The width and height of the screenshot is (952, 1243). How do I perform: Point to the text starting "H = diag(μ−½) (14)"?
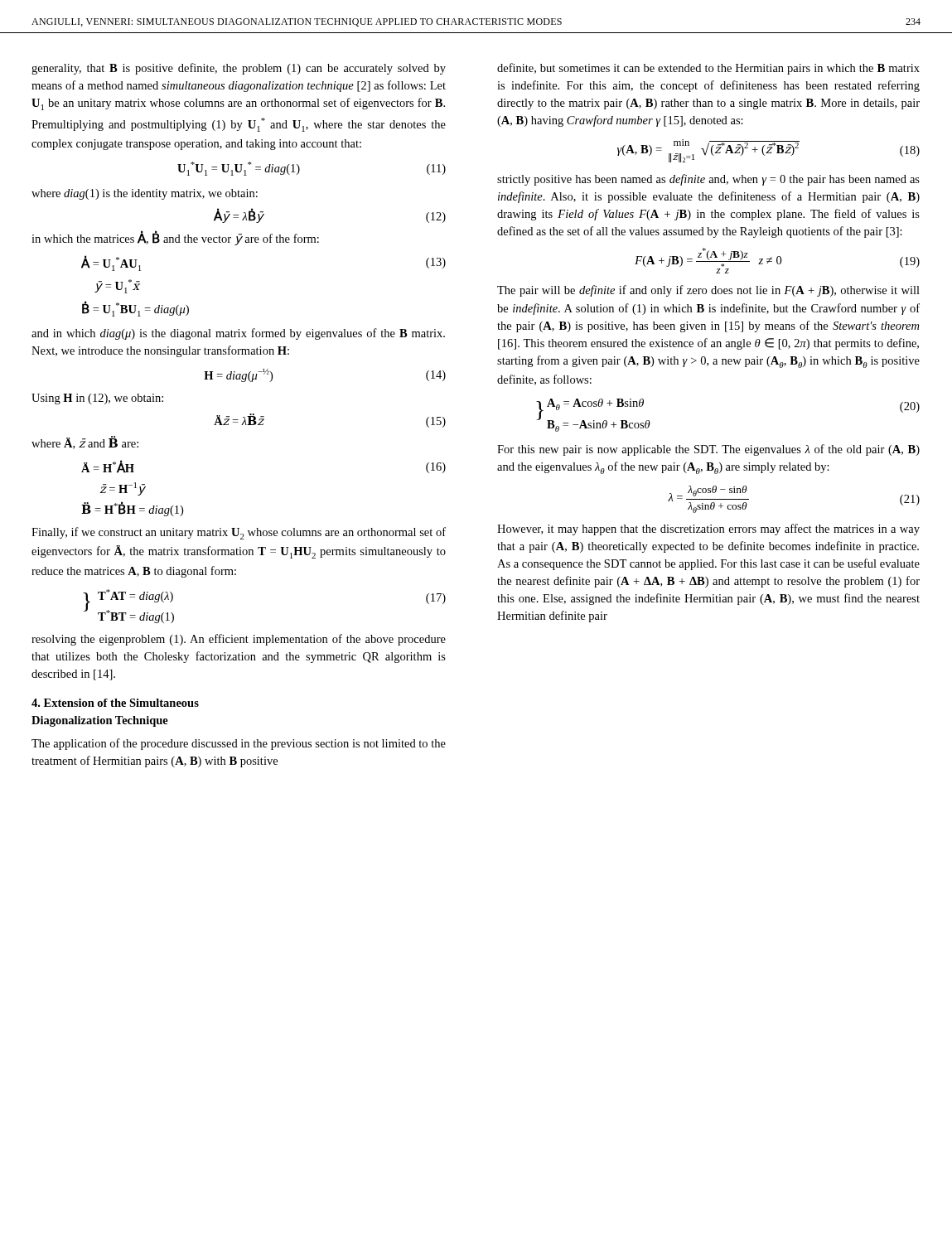(239, 375)
